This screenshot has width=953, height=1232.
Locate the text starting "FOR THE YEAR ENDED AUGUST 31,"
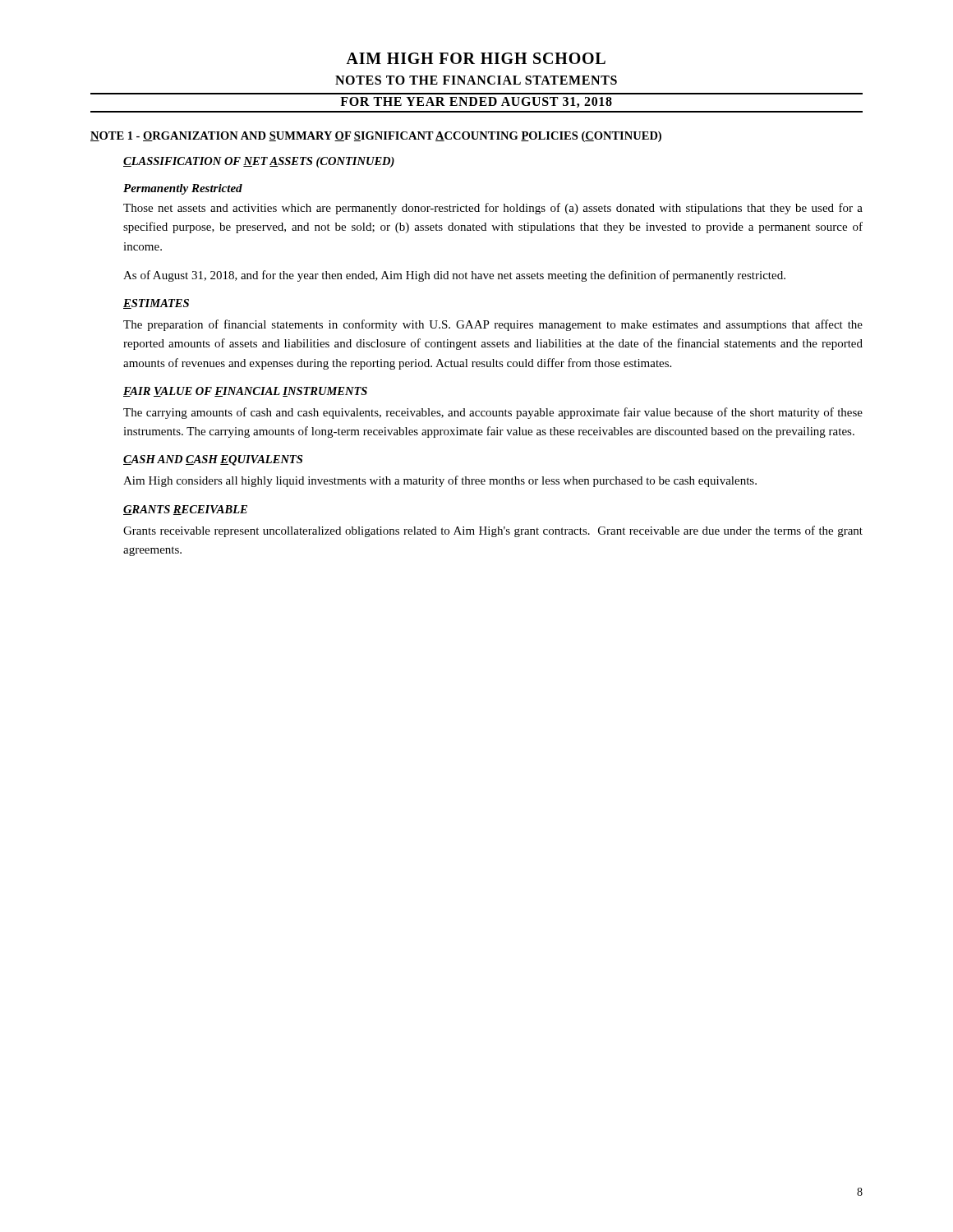pyautogui.click(x=476, y=103)
